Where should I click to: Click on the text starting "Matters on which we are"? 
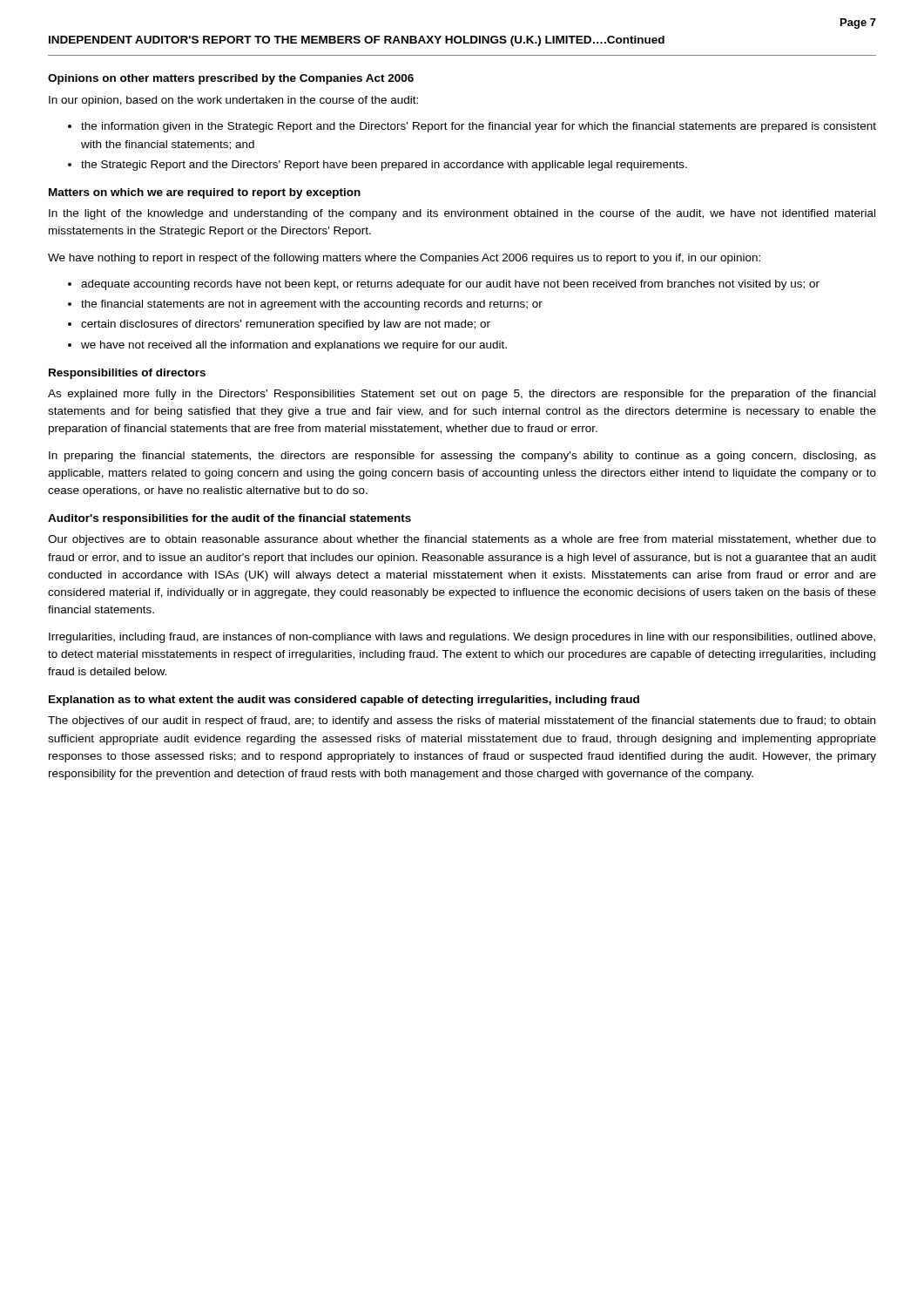pos(204,192)
